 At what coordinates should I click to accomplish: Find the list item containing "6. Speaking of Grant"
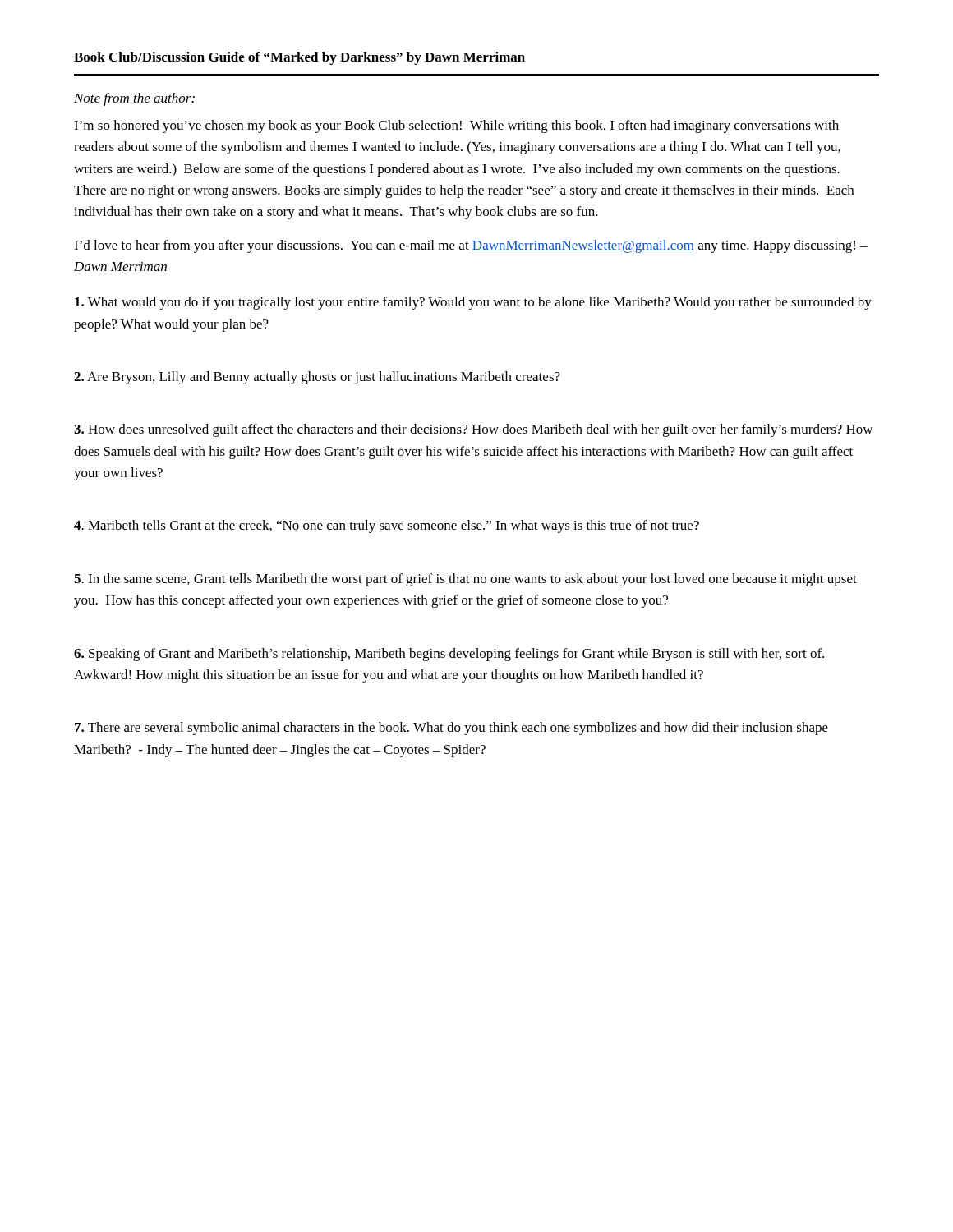[476, 664]
